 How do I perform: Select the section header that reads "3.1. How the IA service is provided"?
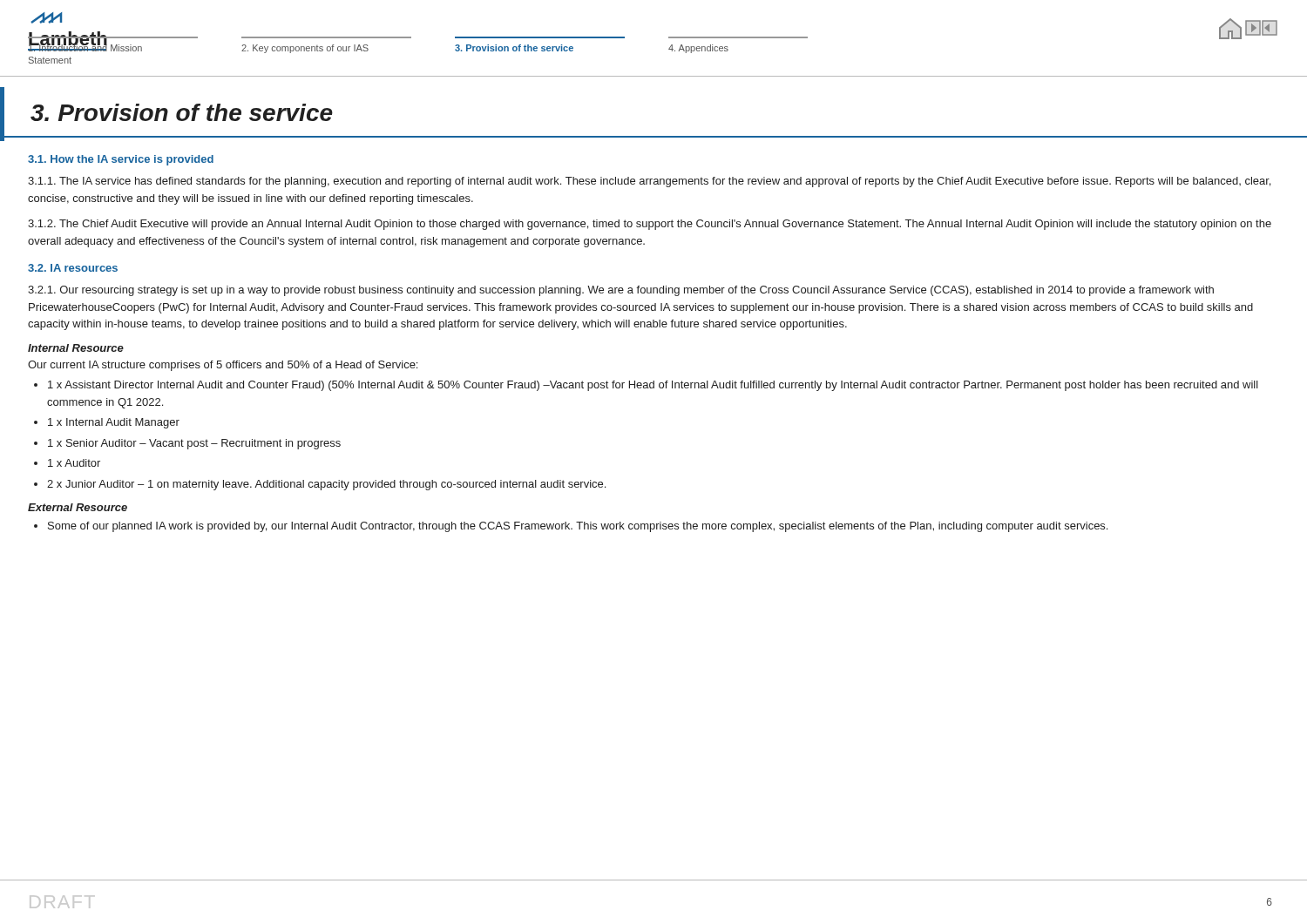121,159
